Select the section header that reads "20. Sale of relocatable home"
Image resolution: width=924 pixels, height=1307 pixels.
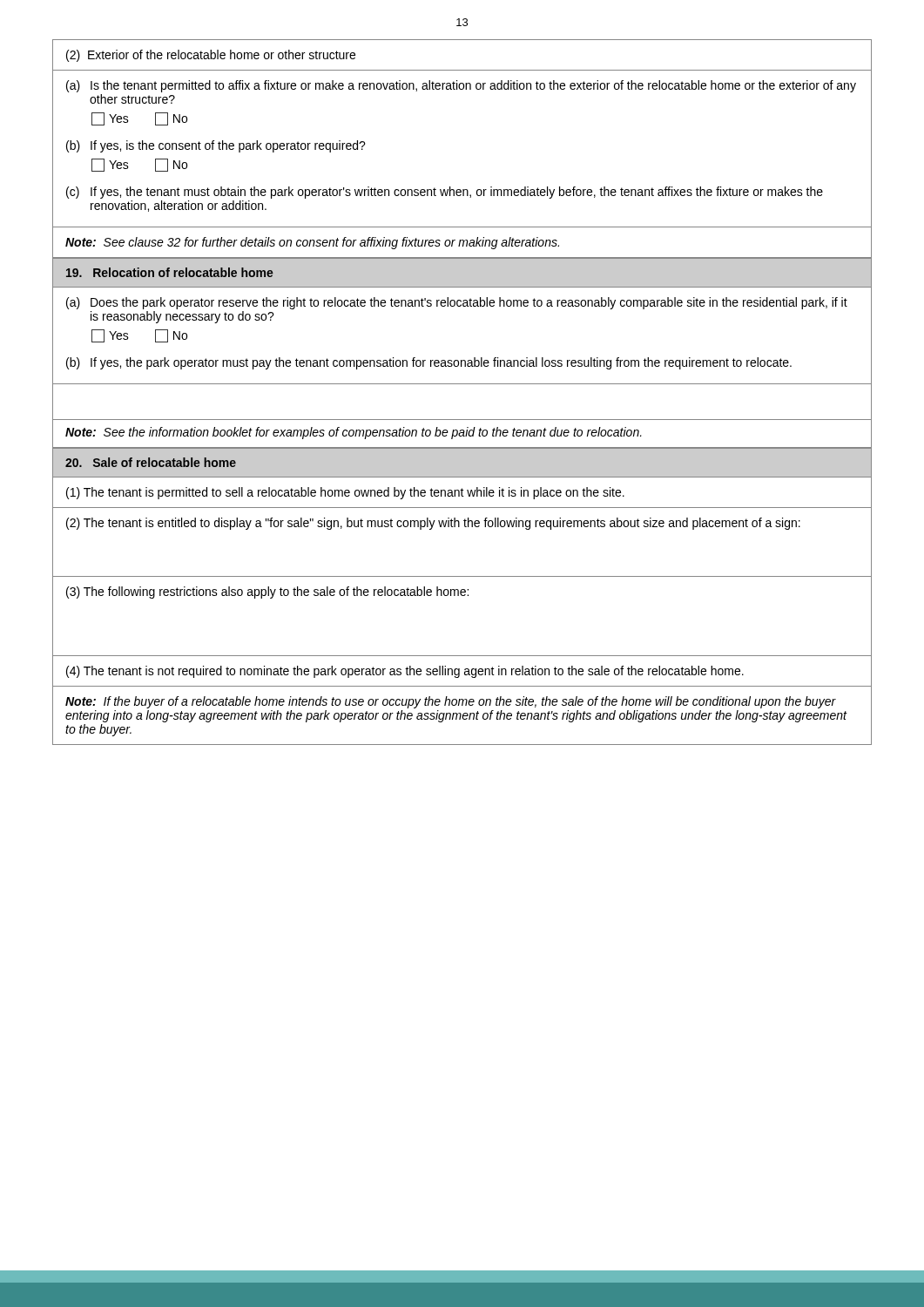click(151, 463)
